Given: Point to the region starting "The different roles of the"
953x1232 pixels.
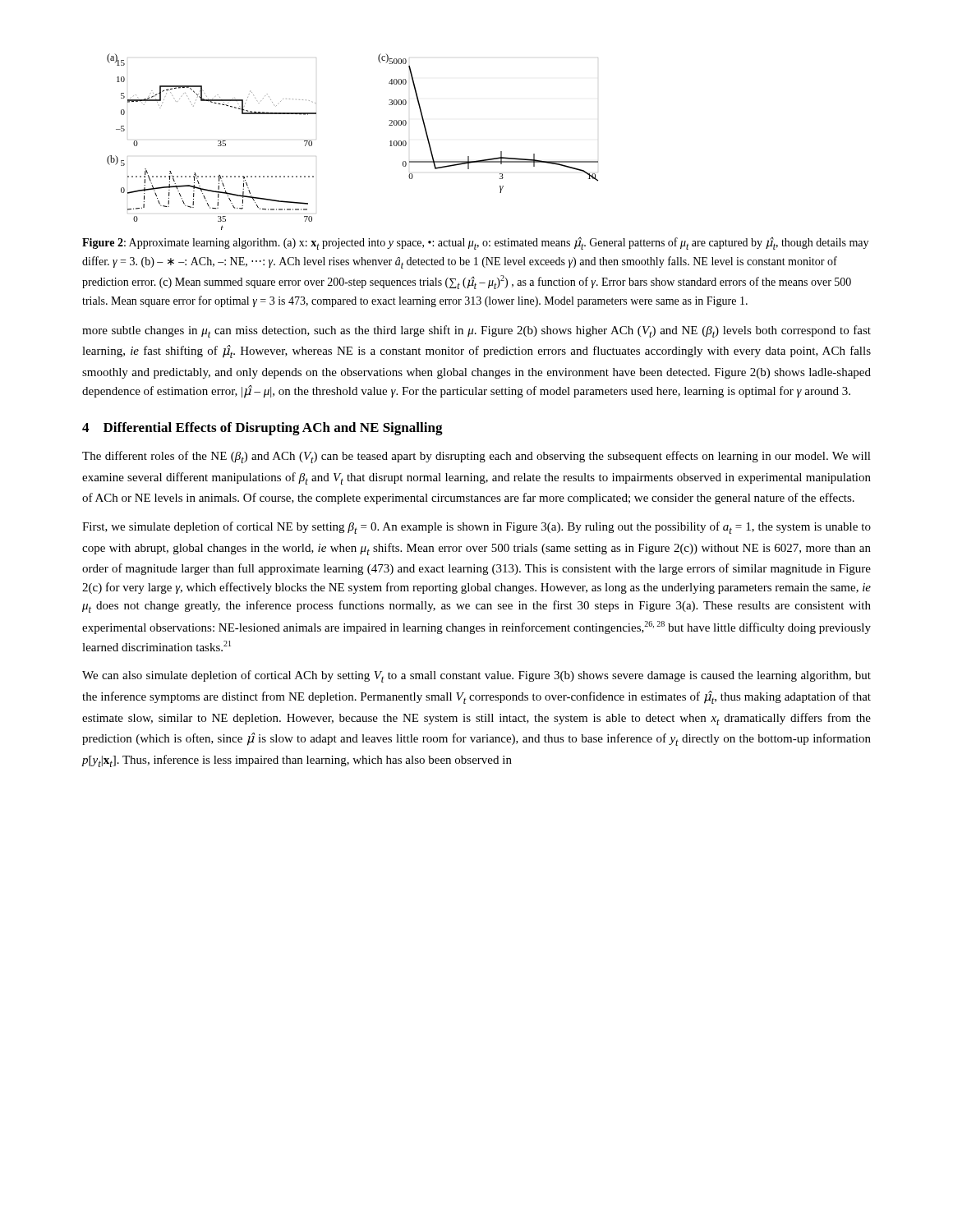Looking at the screenshot, I should [x=476, y=477].
